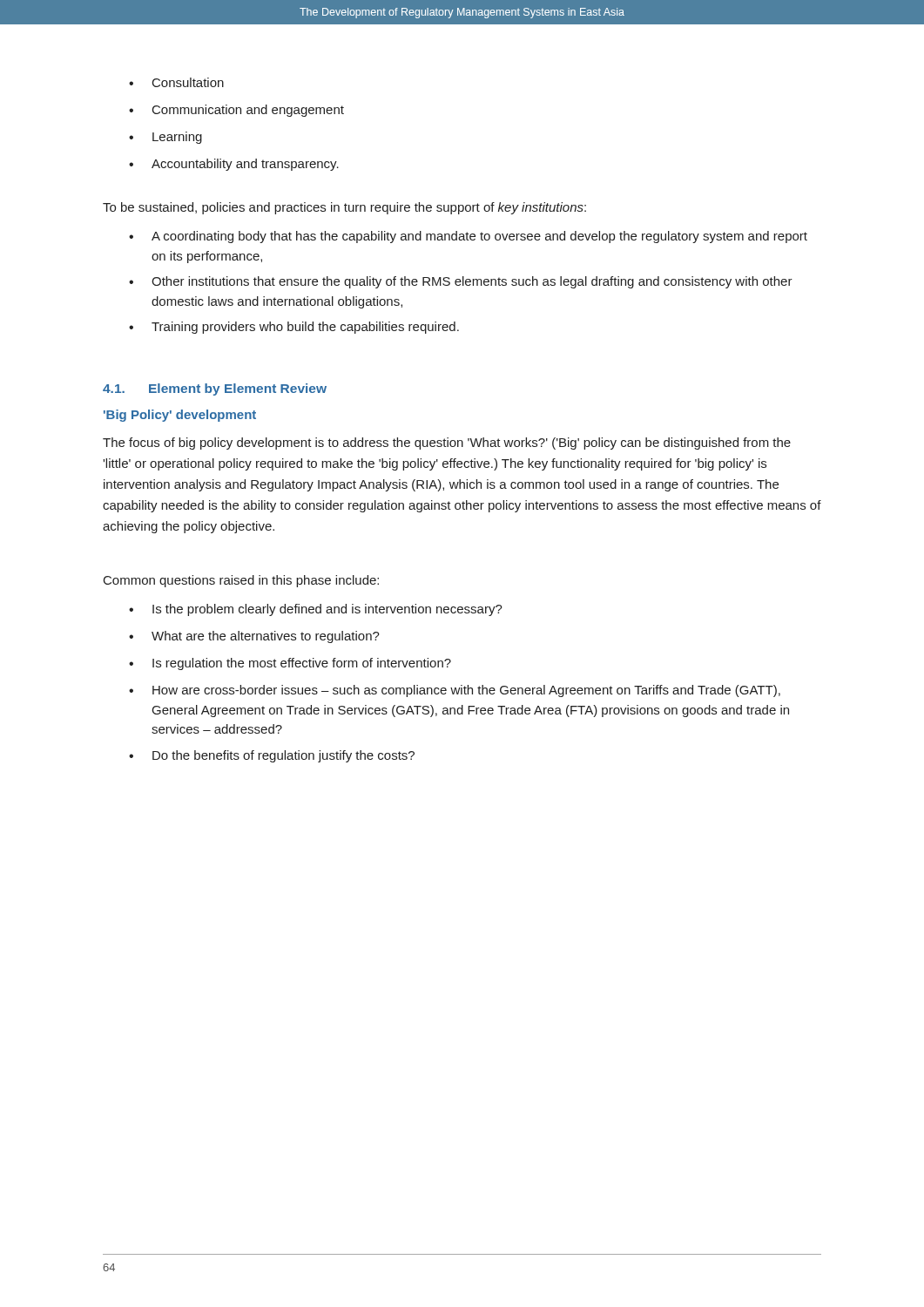Click on the text starting "To be sustained, policies and practices in"
This screenshot has width=924, height=1307.
pyautogui.click(x=345, y=207)
